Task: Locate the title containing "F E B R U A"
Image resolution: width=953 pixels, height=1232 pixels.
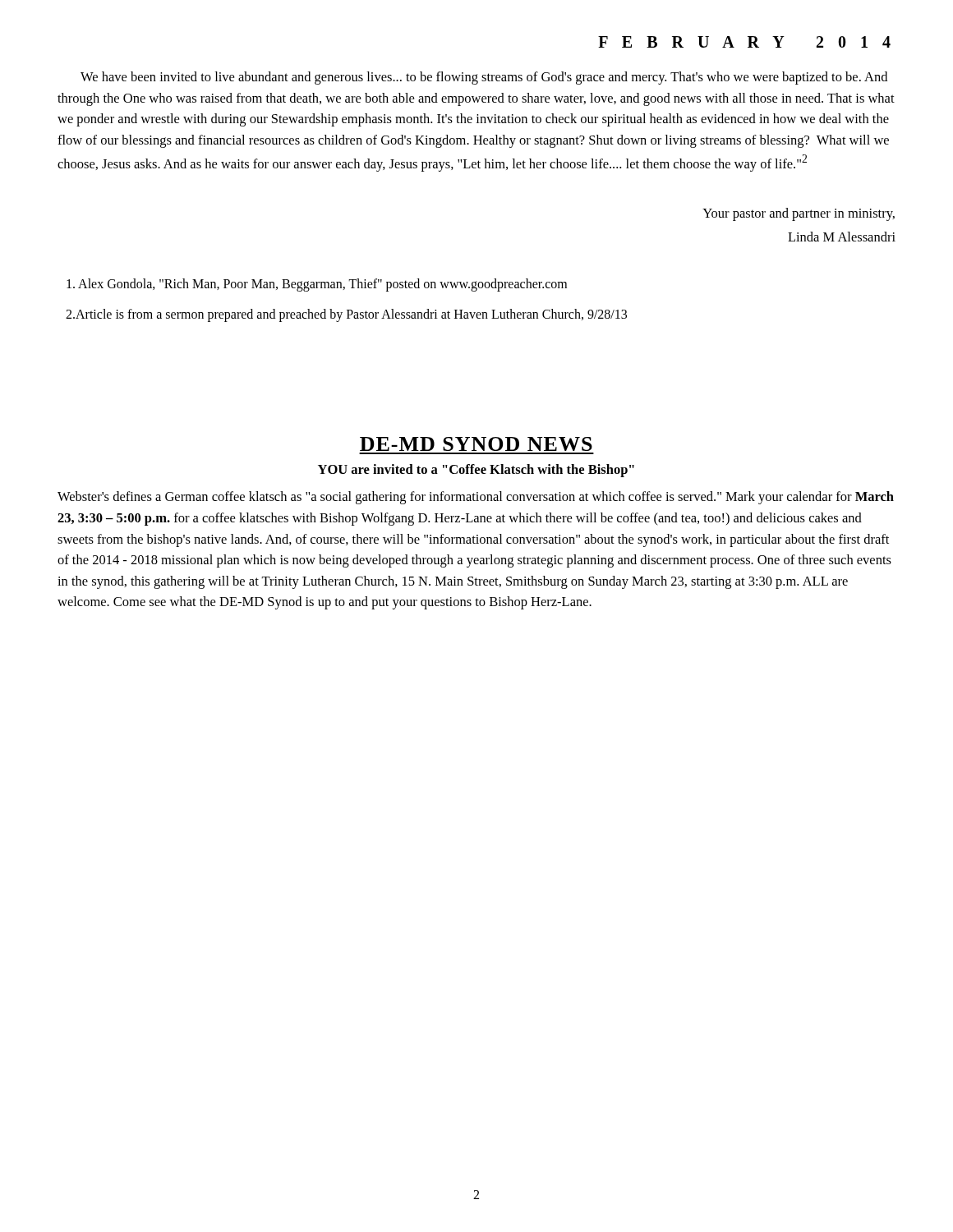Action: pyautogui.click(x=747, y=42)
